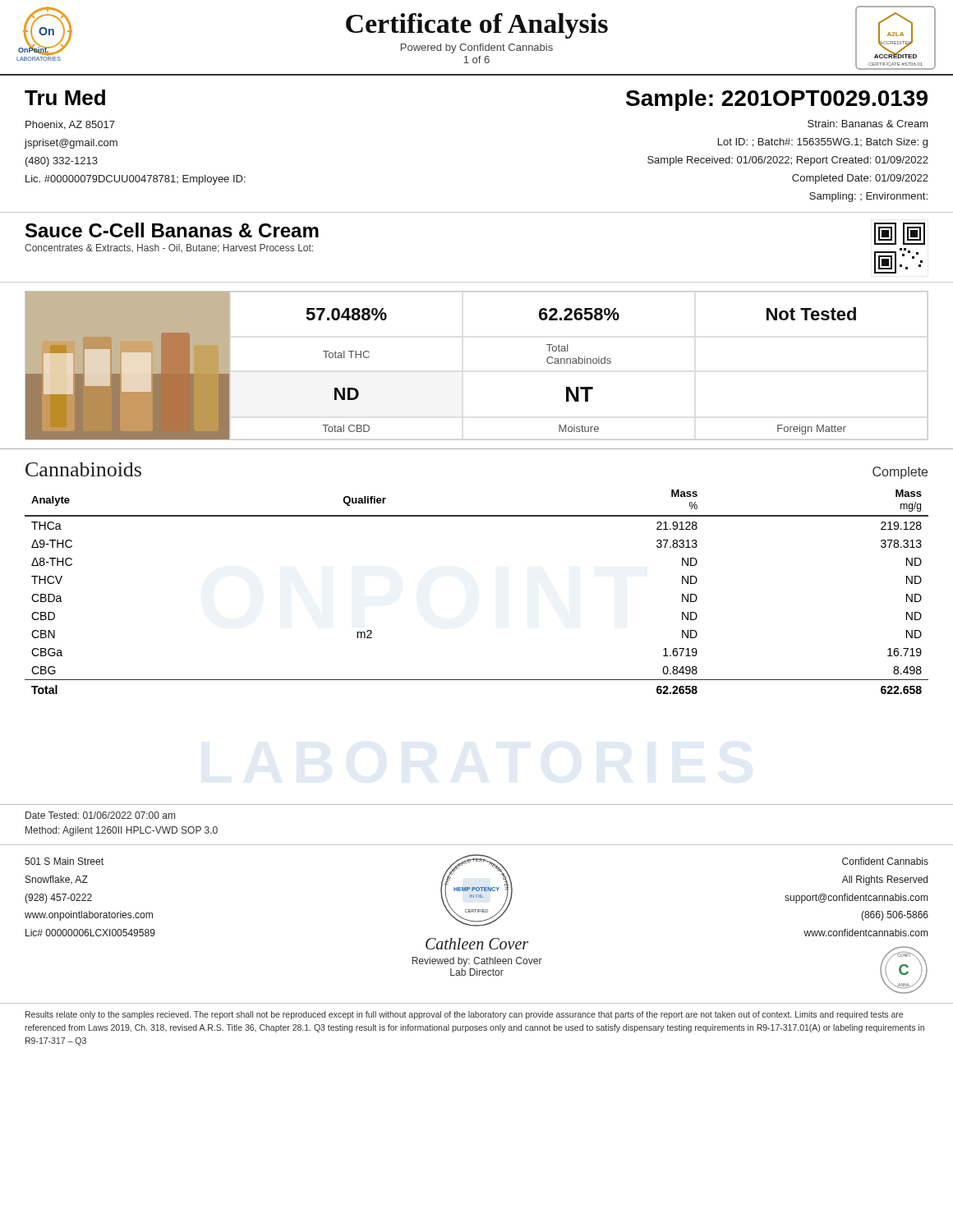The height and width of the screenshot is (1232, 953).
Task: Find the photo
Action: point(127,366)
